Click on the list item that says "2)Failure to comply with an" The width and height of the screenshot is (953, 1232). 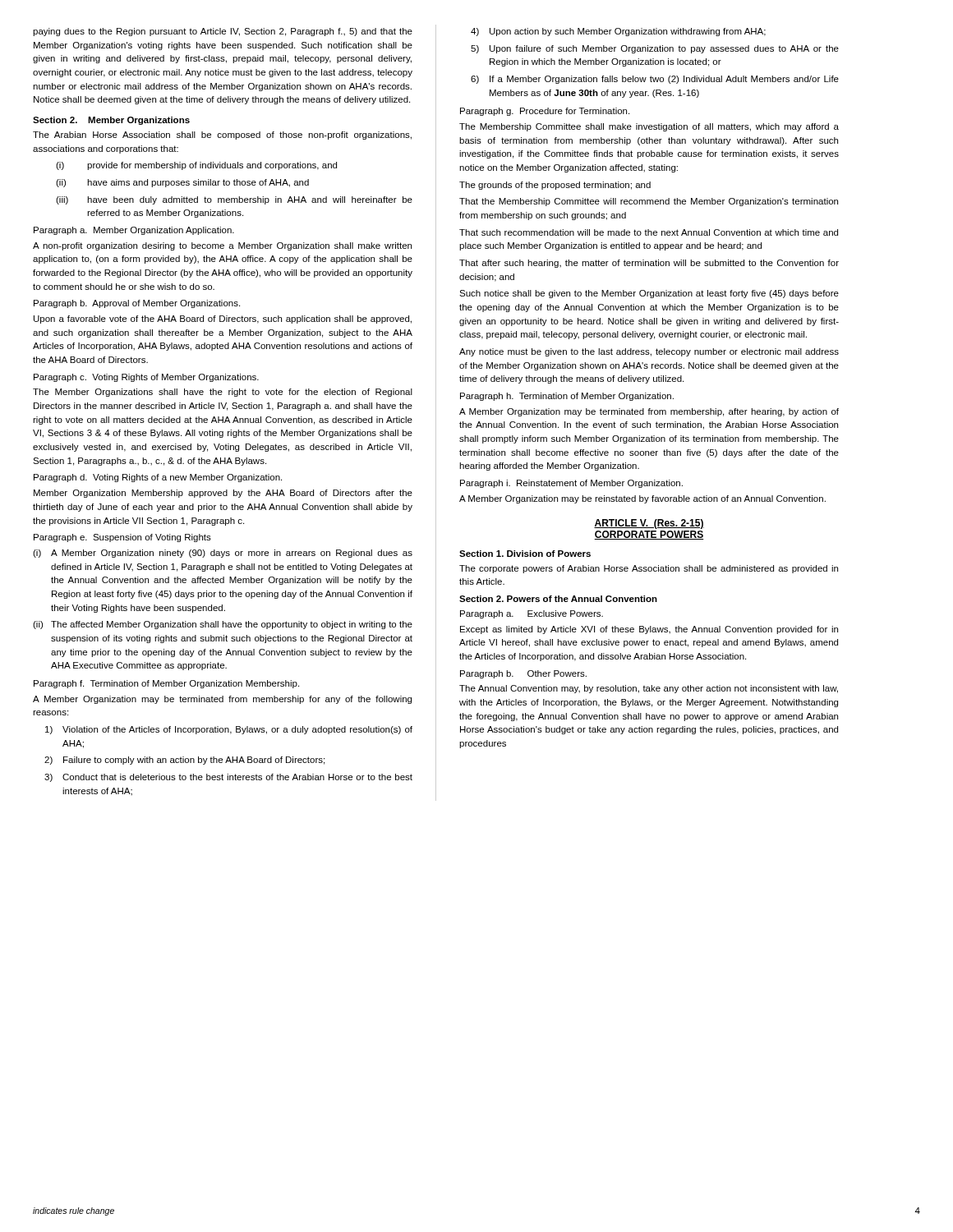pos(228,760)
